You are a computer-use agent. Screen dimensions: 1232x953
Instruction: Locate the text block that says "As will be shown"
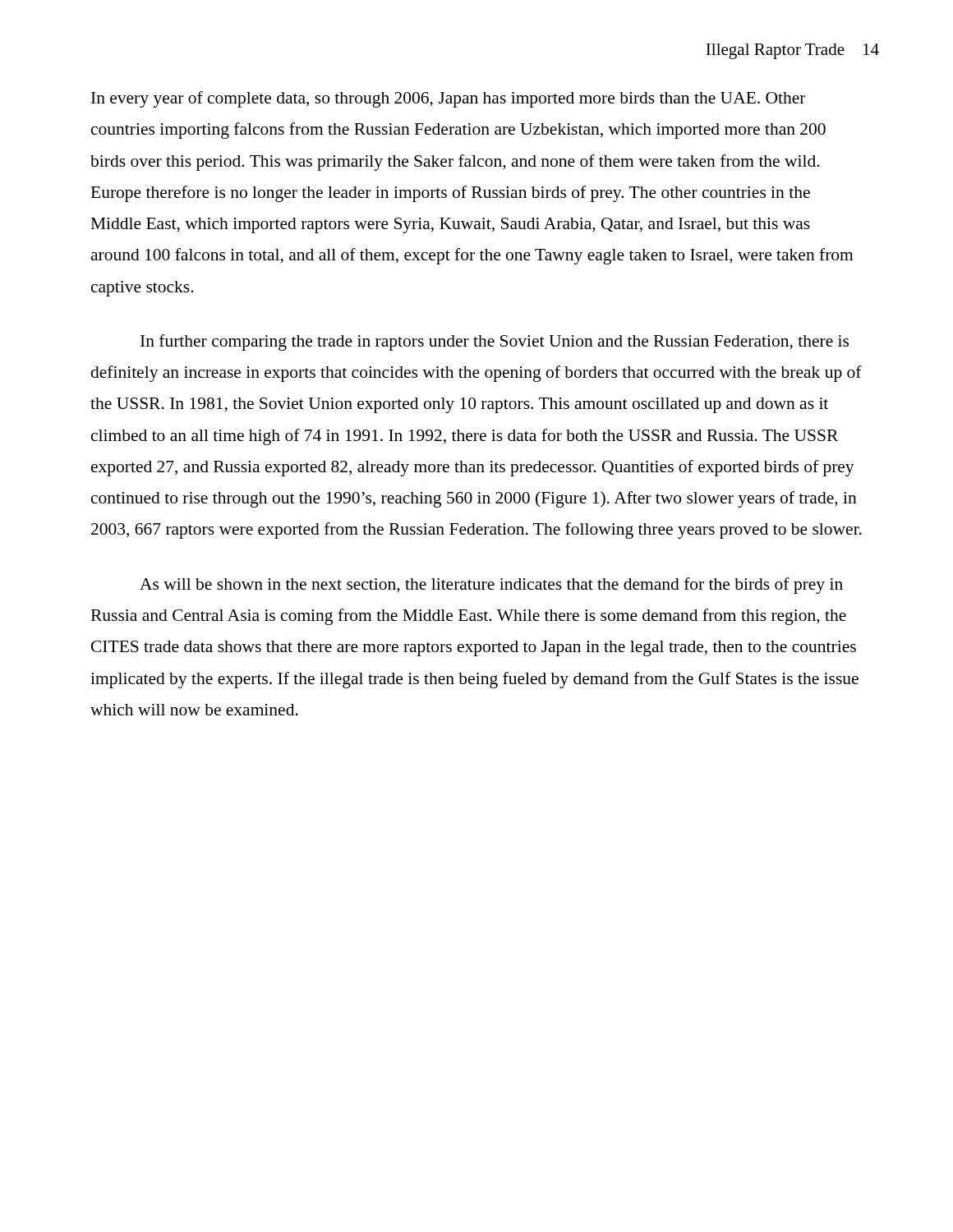(x=476, y=647)
